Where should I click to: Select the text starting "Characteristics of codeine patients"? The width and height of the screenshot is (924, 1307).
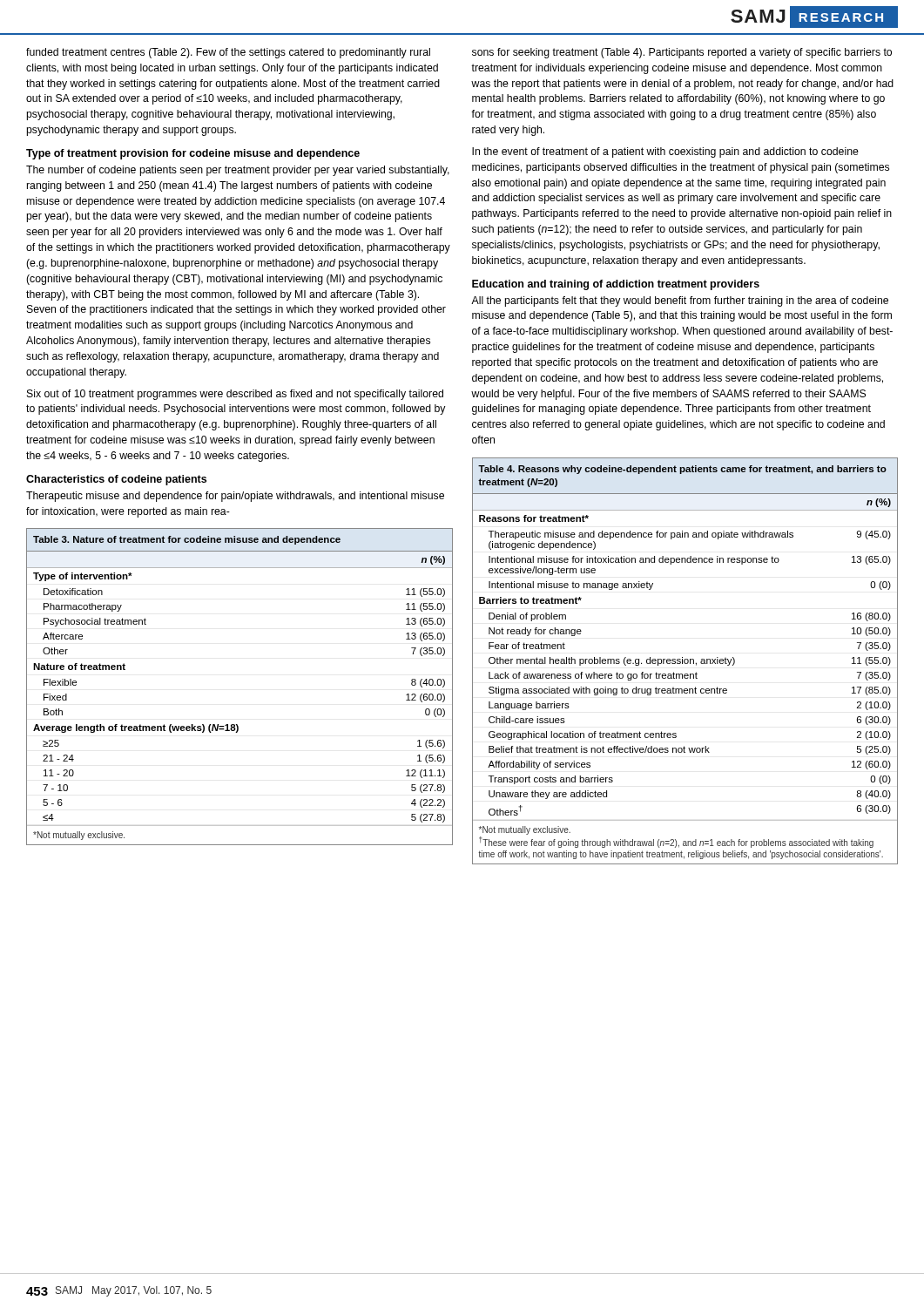(117, 479)
